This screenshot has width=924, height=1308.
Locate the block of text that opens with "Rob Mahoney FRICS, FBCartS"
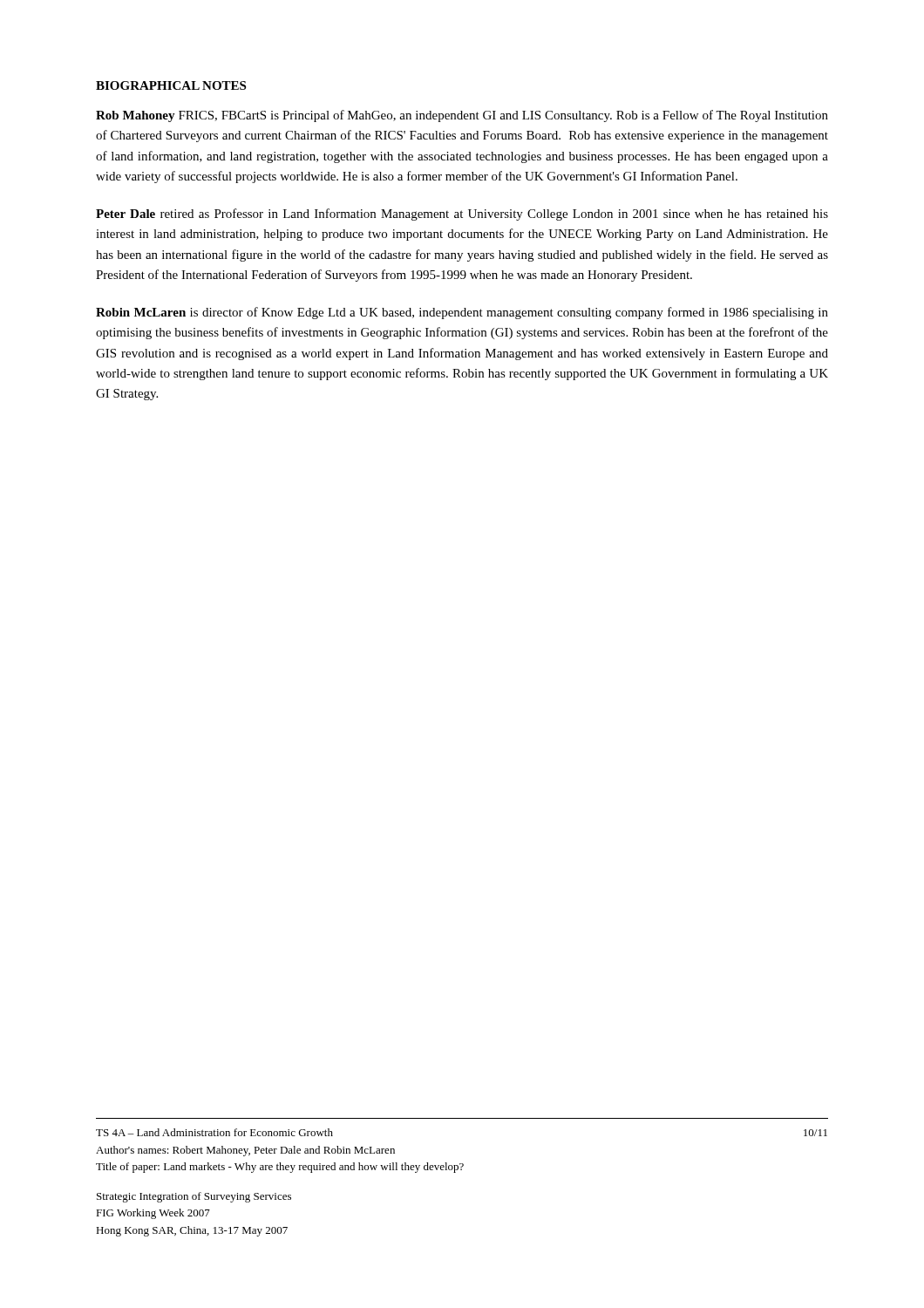462,146
